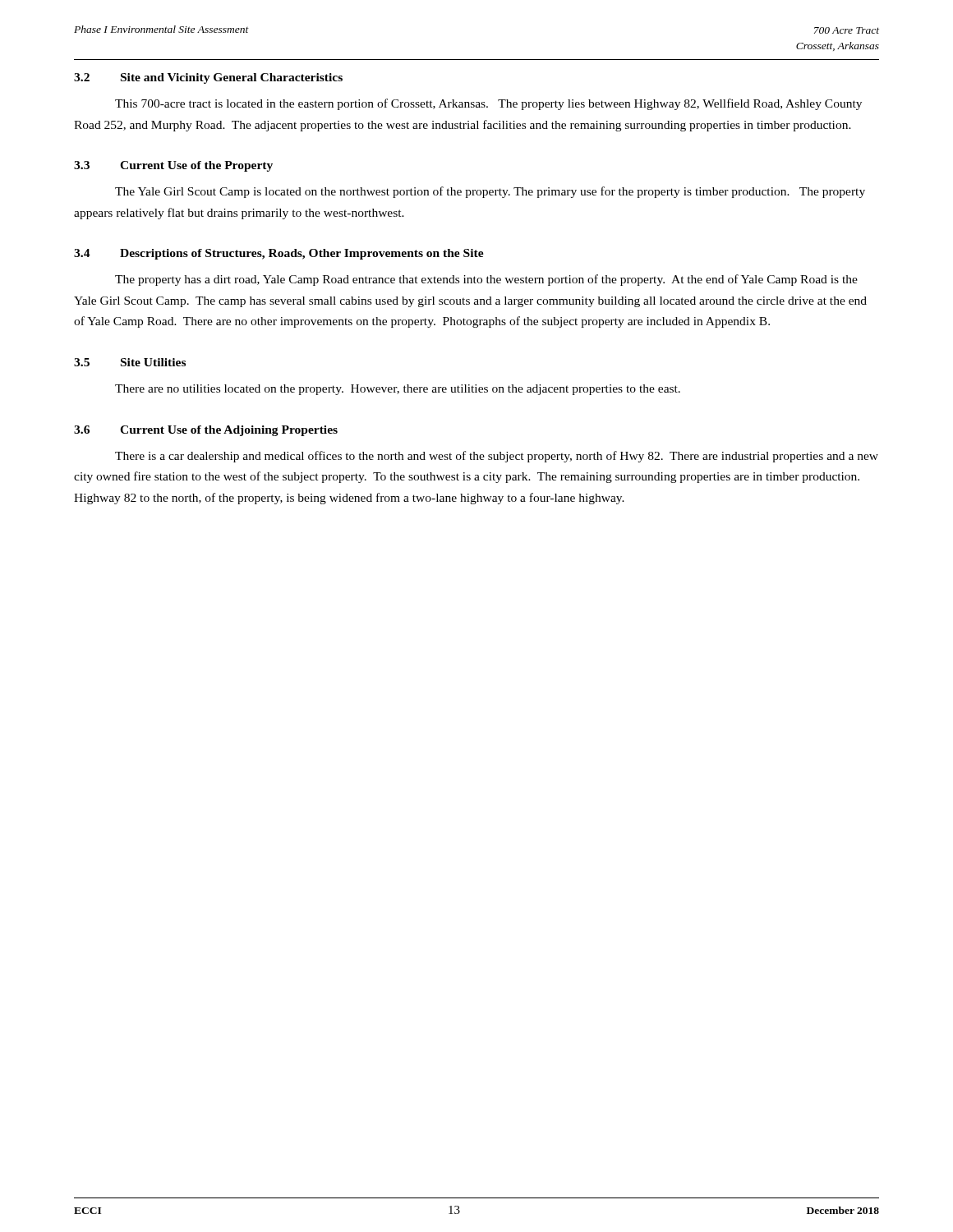953x1232 pixels.
Task: Click on the text block containing "The Yale Girl Scout Camp"
Action: (470, 202)
